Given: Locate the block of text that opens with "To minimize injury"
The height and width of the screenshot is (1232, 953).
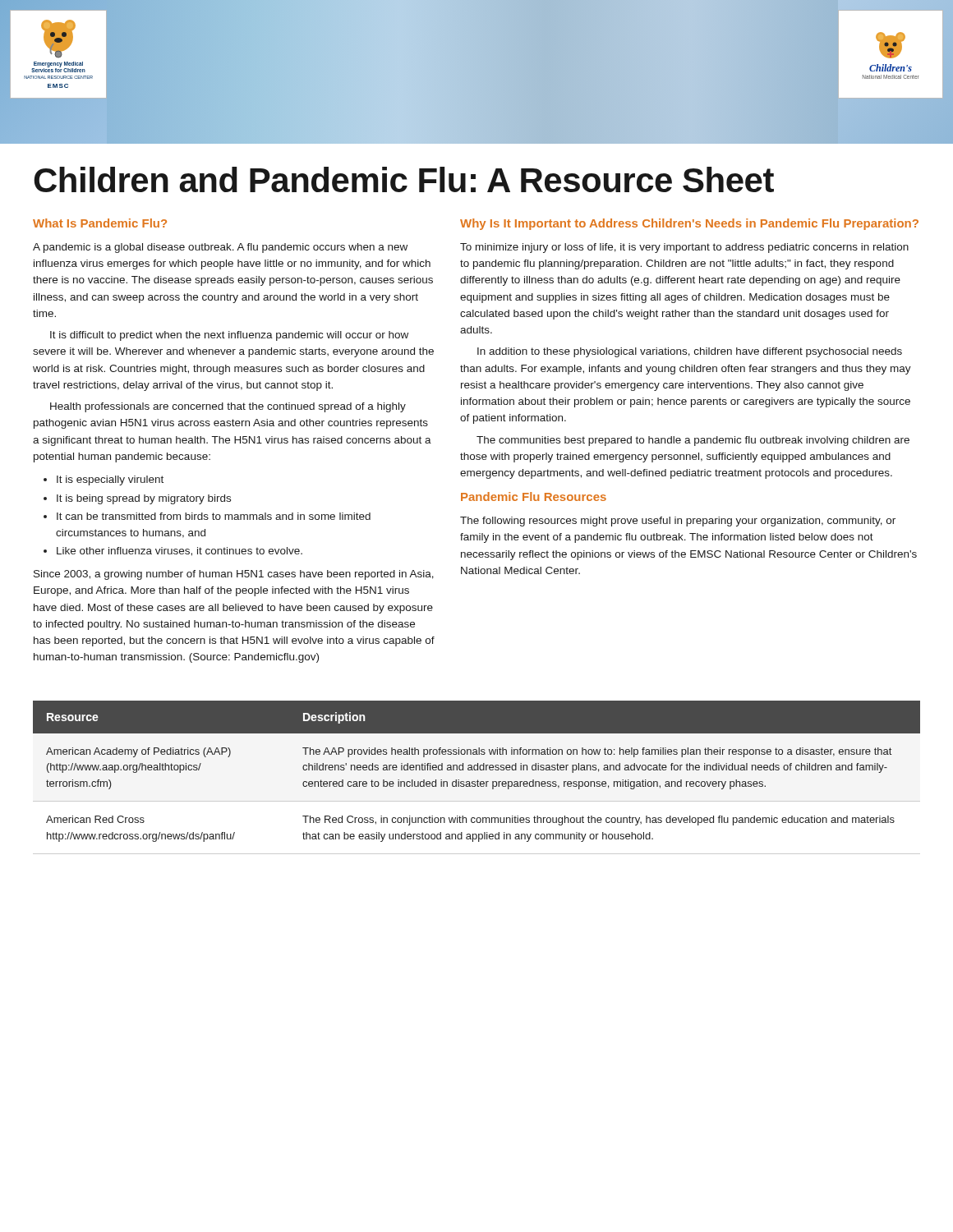Looking at the screenshot, I should pyautogui.click(x=690, y=360).
